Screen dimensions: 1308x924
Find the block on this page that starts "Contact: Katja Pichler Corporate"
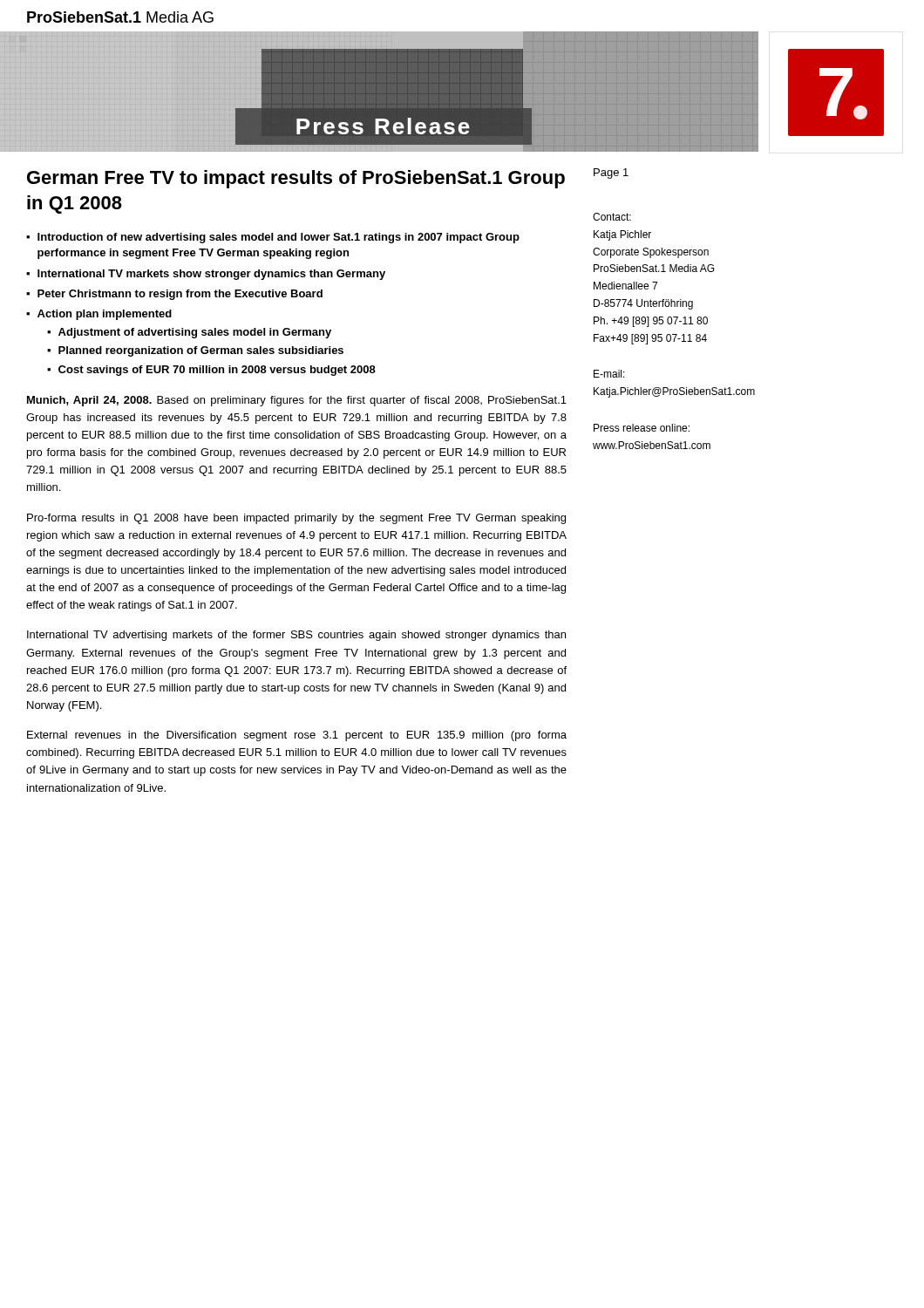654,278
